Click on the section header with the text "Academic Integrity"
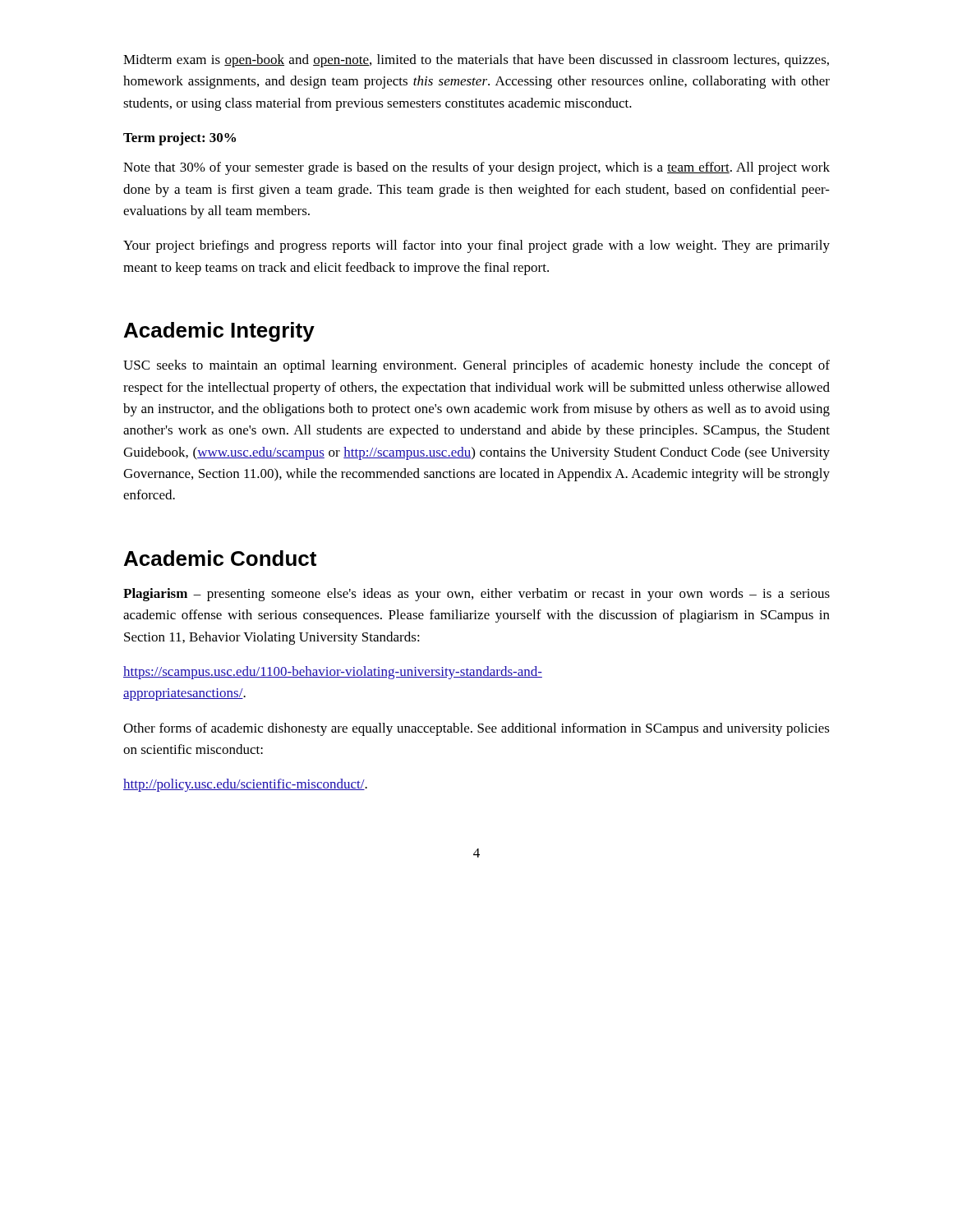This screenshot has width=953, height=1232. 219,330
